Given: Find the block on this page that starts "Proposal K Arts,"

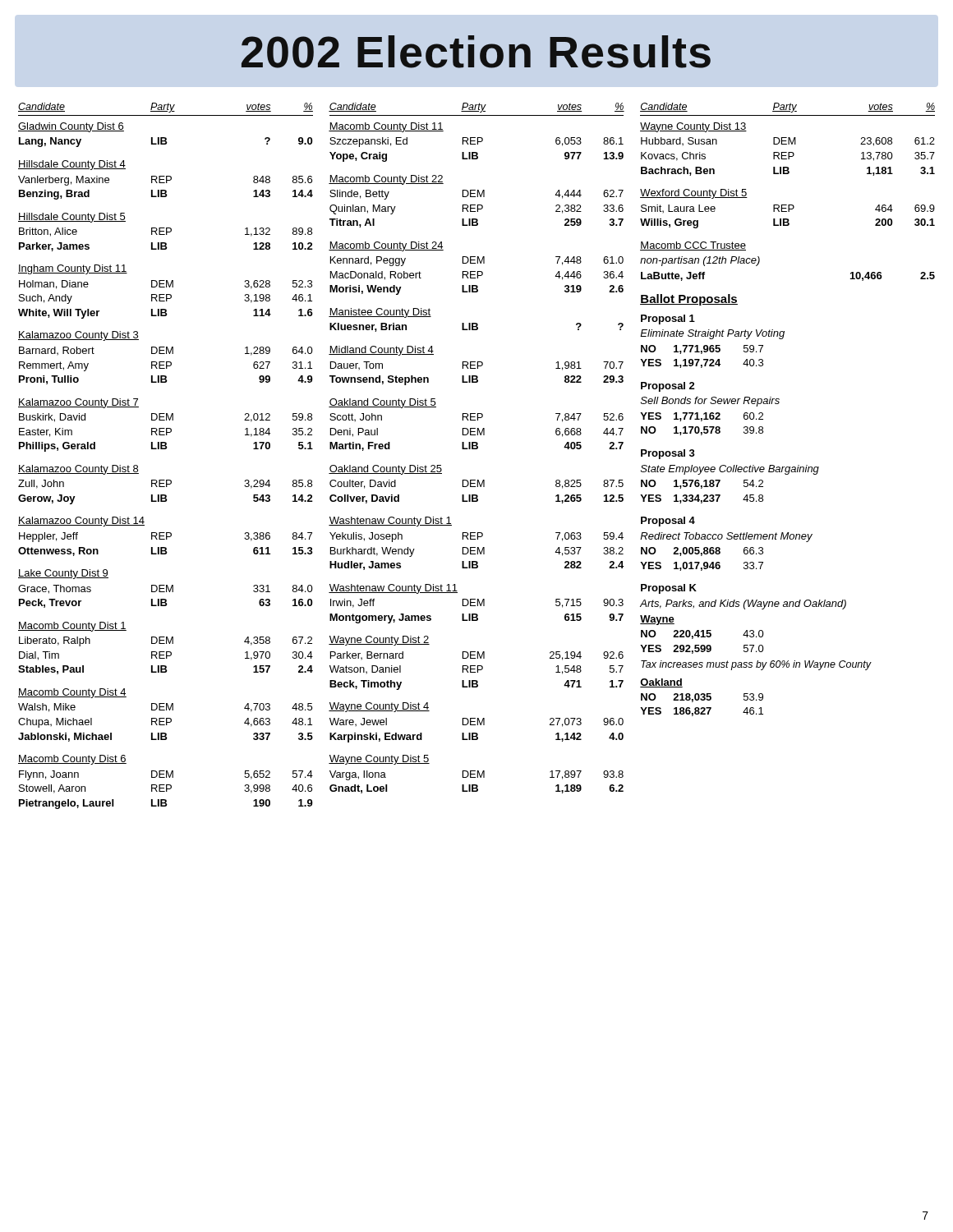Looking at the screenshot, I should [x=788, y=650].
